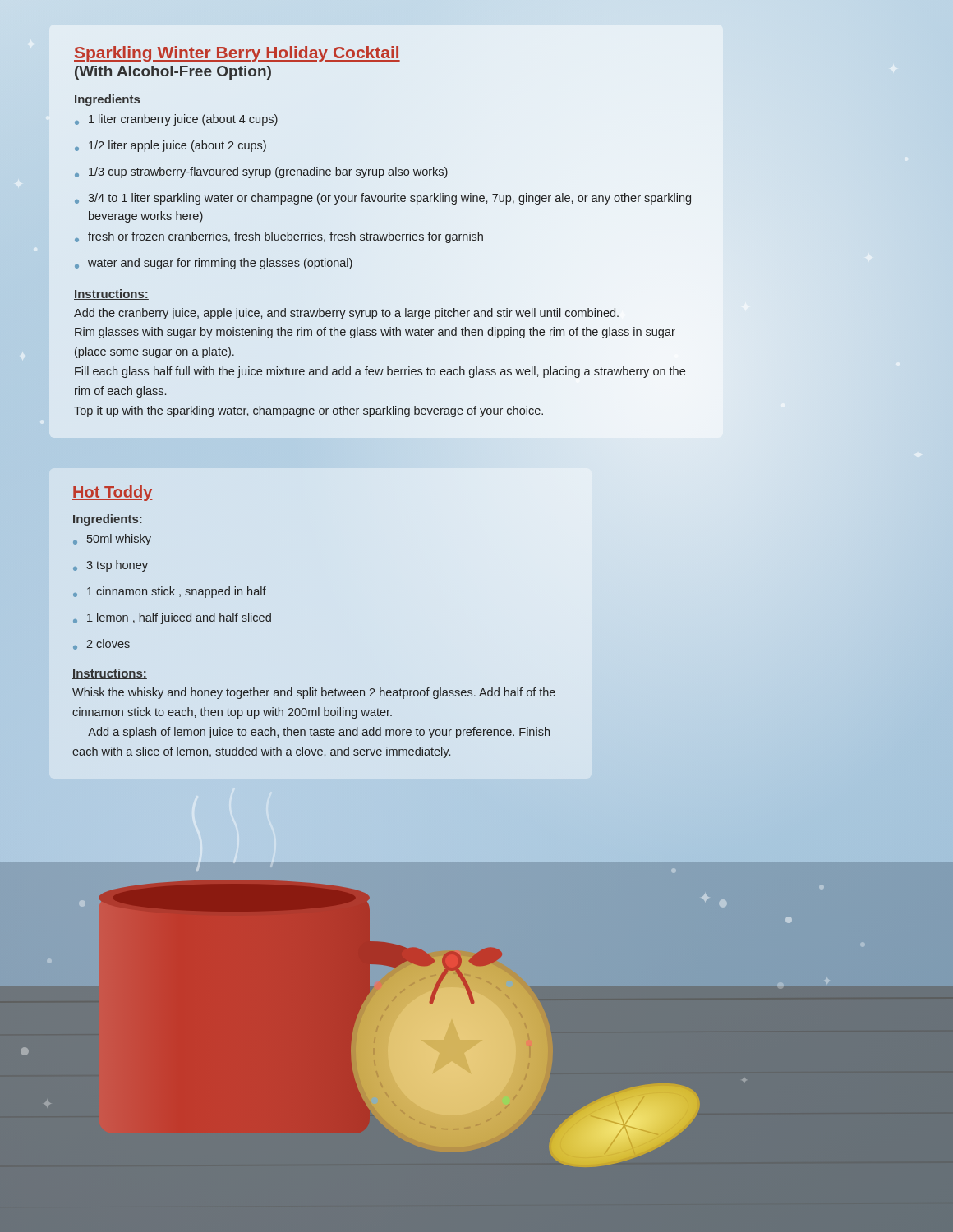Click the passage that begins "Whisk the whisky and"
The width and height of the screenshot is (953, 1232).
pos(314,722)
